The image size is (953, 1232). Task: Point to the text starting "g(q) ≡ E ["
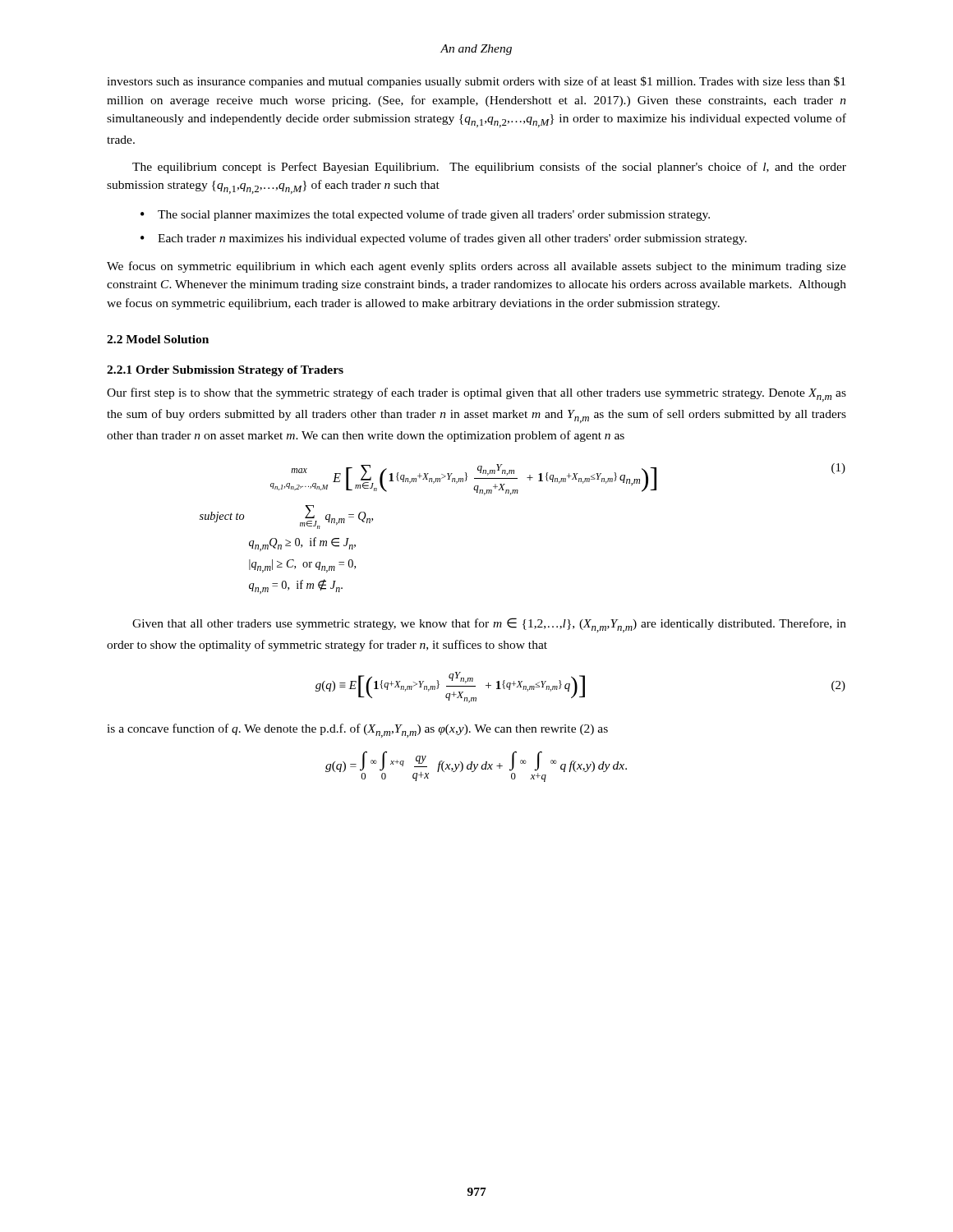point(476,686)
